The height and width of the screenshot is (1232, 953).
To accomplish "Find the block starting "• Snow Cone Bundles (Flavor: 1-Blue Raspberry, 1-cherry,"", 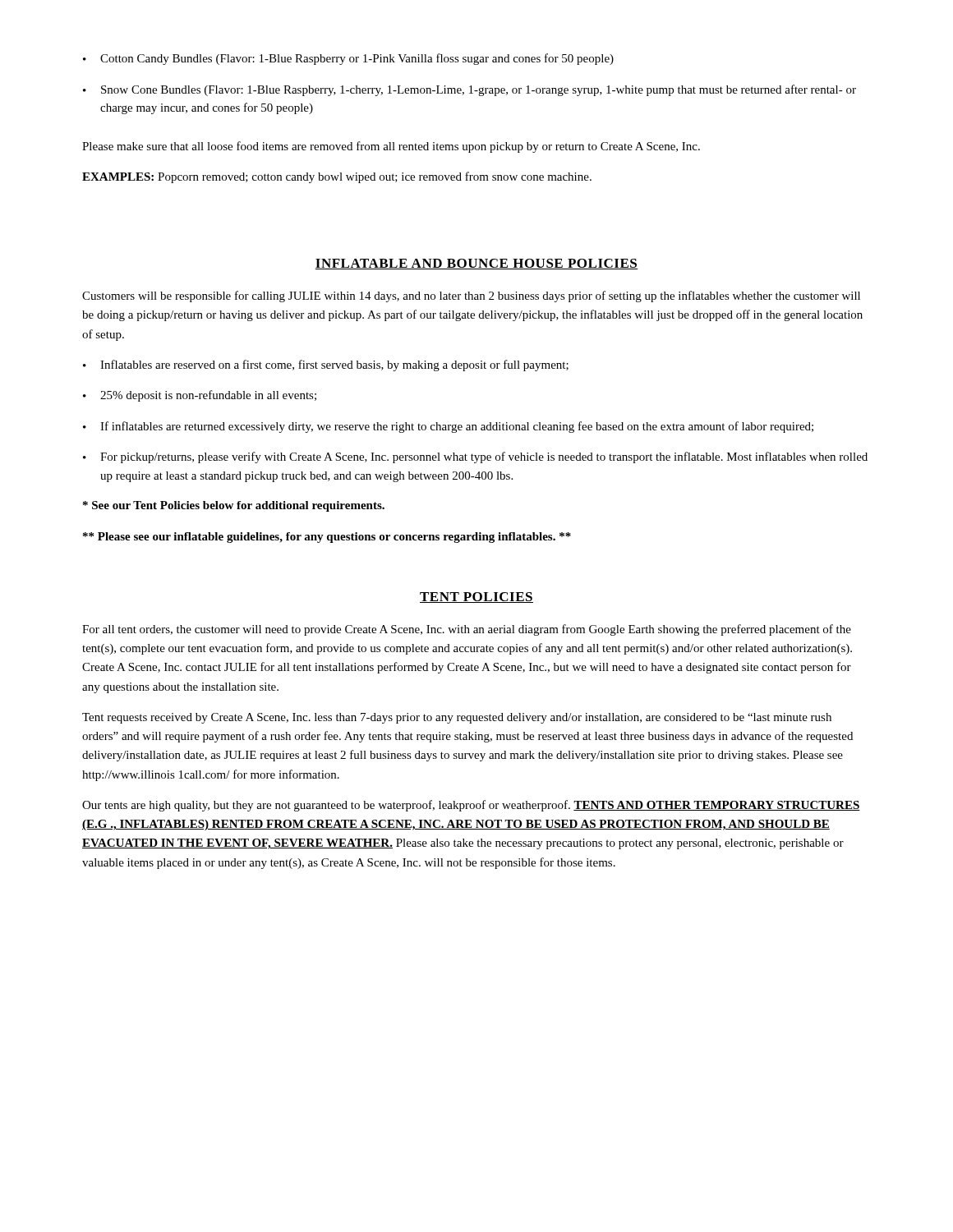I will [x=476, y=99].
